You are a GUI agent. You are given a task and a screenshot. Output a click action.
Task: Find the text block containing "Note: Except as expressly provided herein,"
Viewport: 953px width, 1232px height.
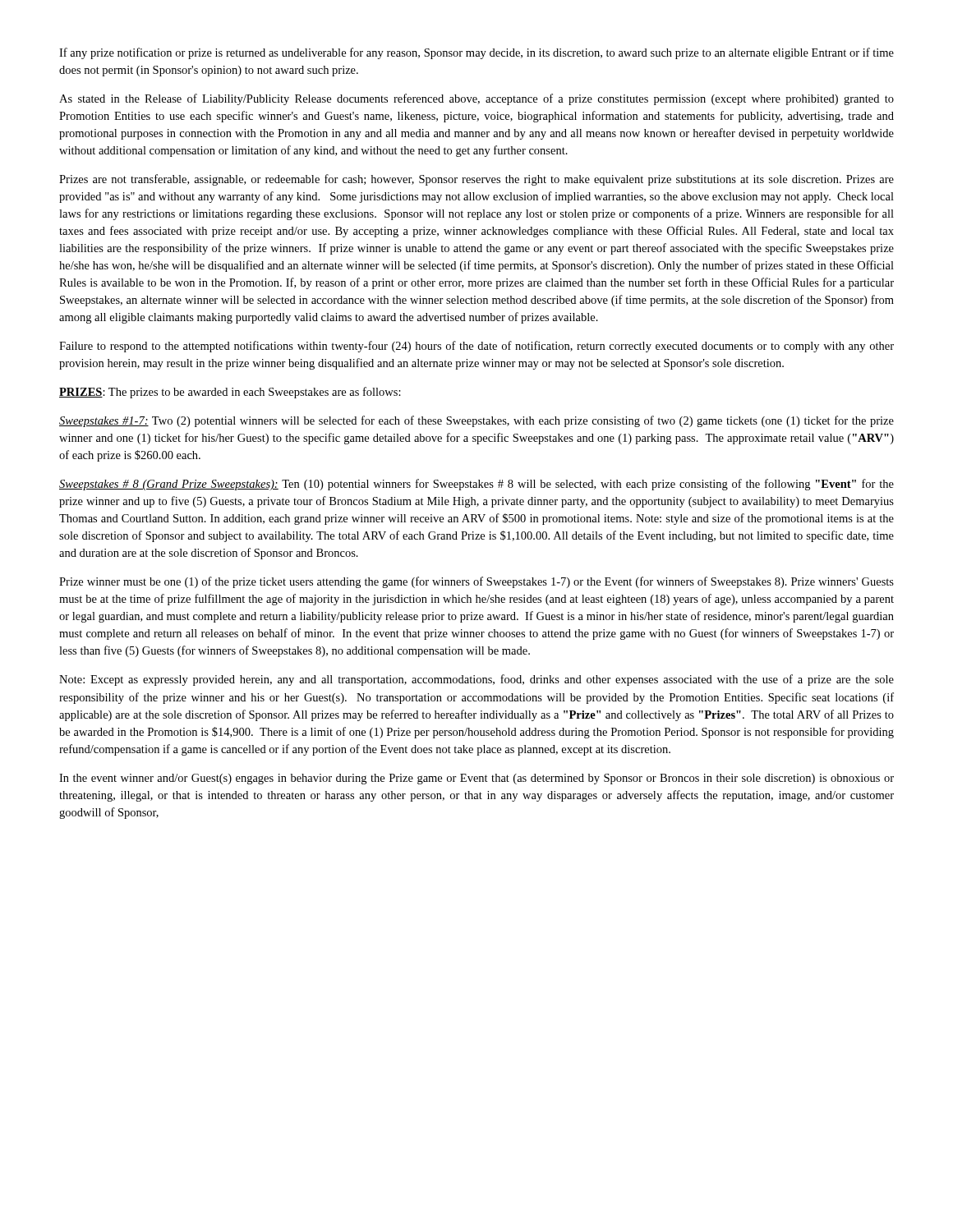476,714
